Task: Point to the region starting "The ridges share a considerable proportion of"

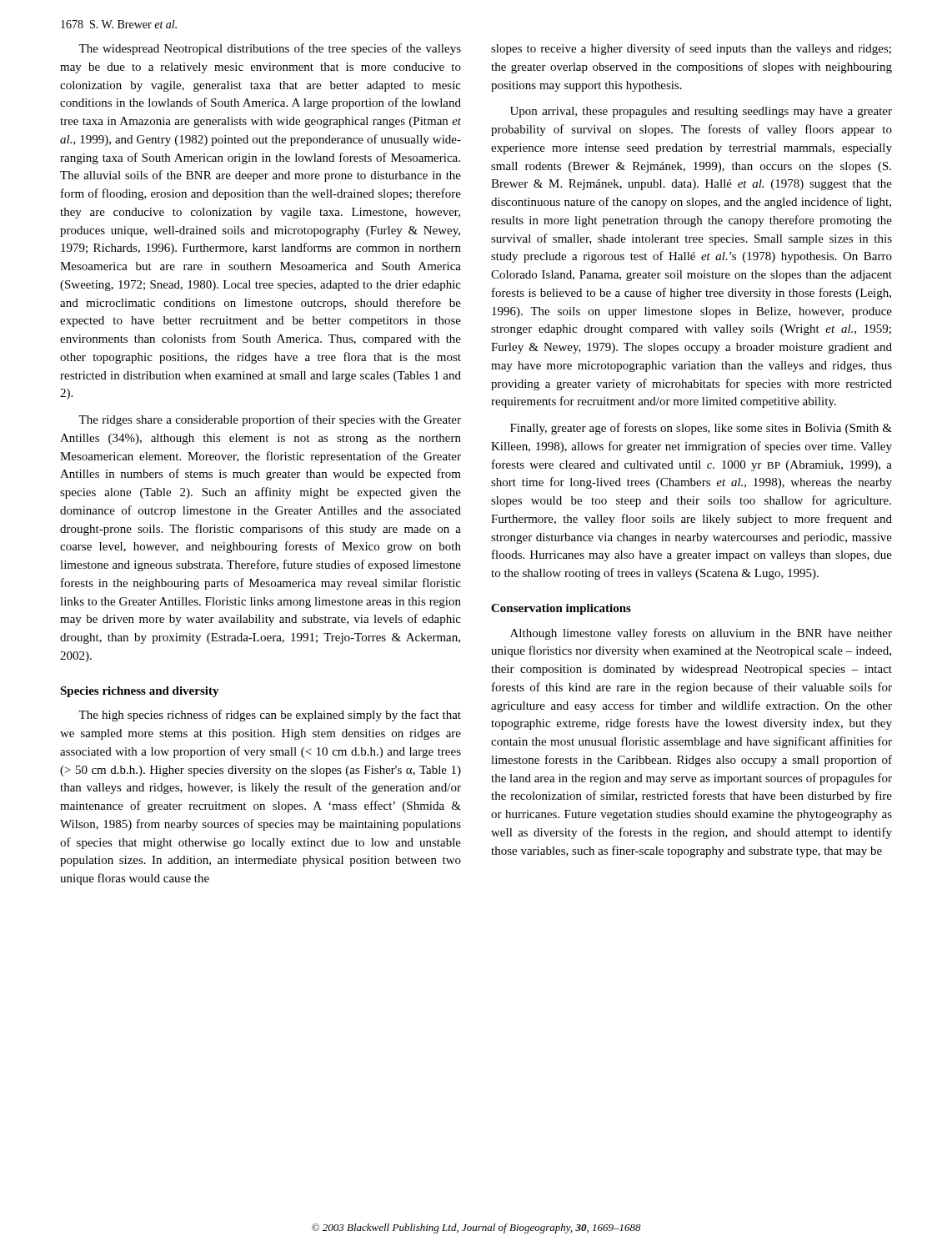Action: (x=260, y=538)
